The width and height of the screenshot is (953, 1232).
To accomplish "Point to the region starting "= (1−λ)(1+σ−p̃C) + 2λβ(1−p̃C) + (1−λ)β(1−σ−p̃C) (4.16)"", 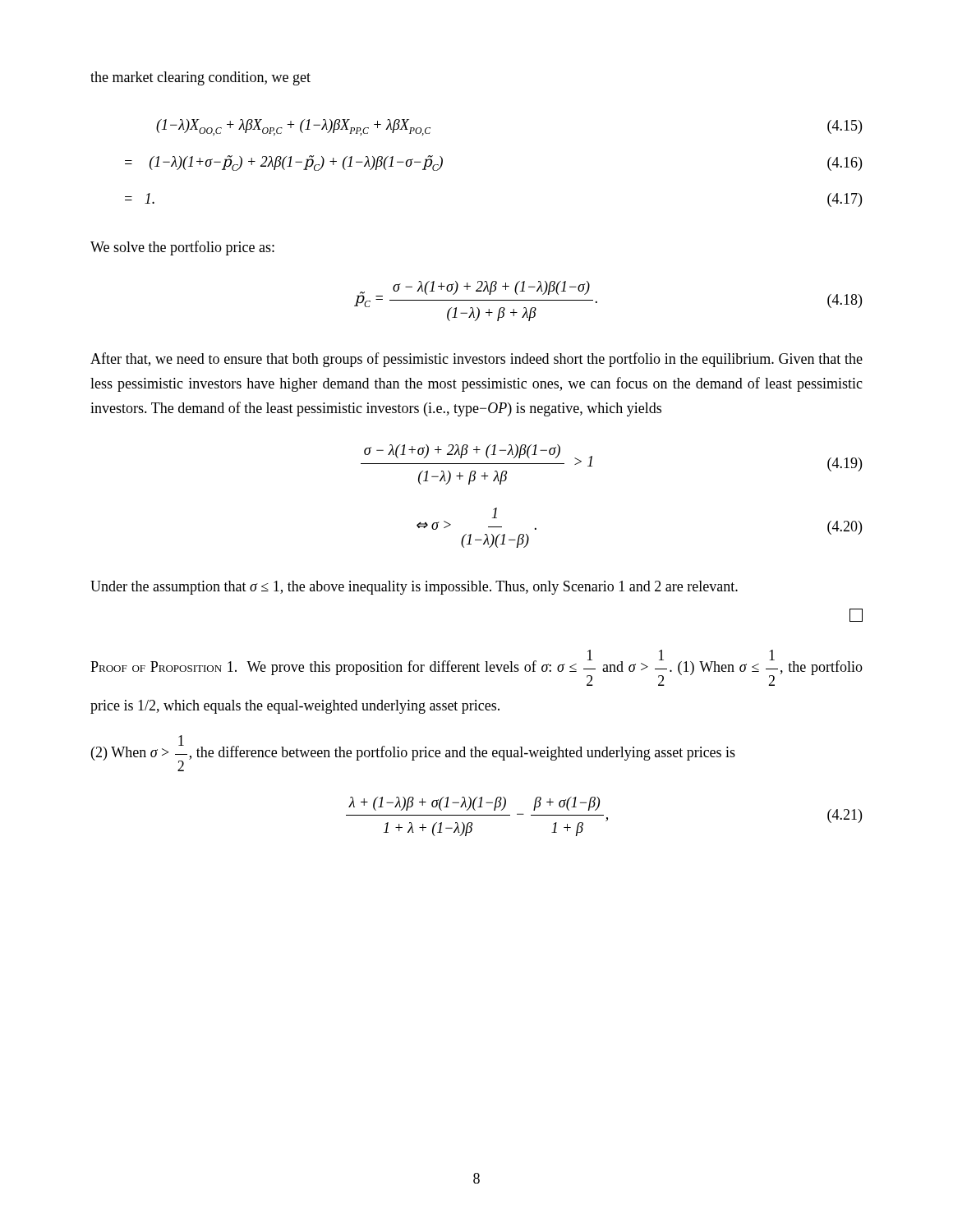I will pyautogui.click(x=313, y=163).
